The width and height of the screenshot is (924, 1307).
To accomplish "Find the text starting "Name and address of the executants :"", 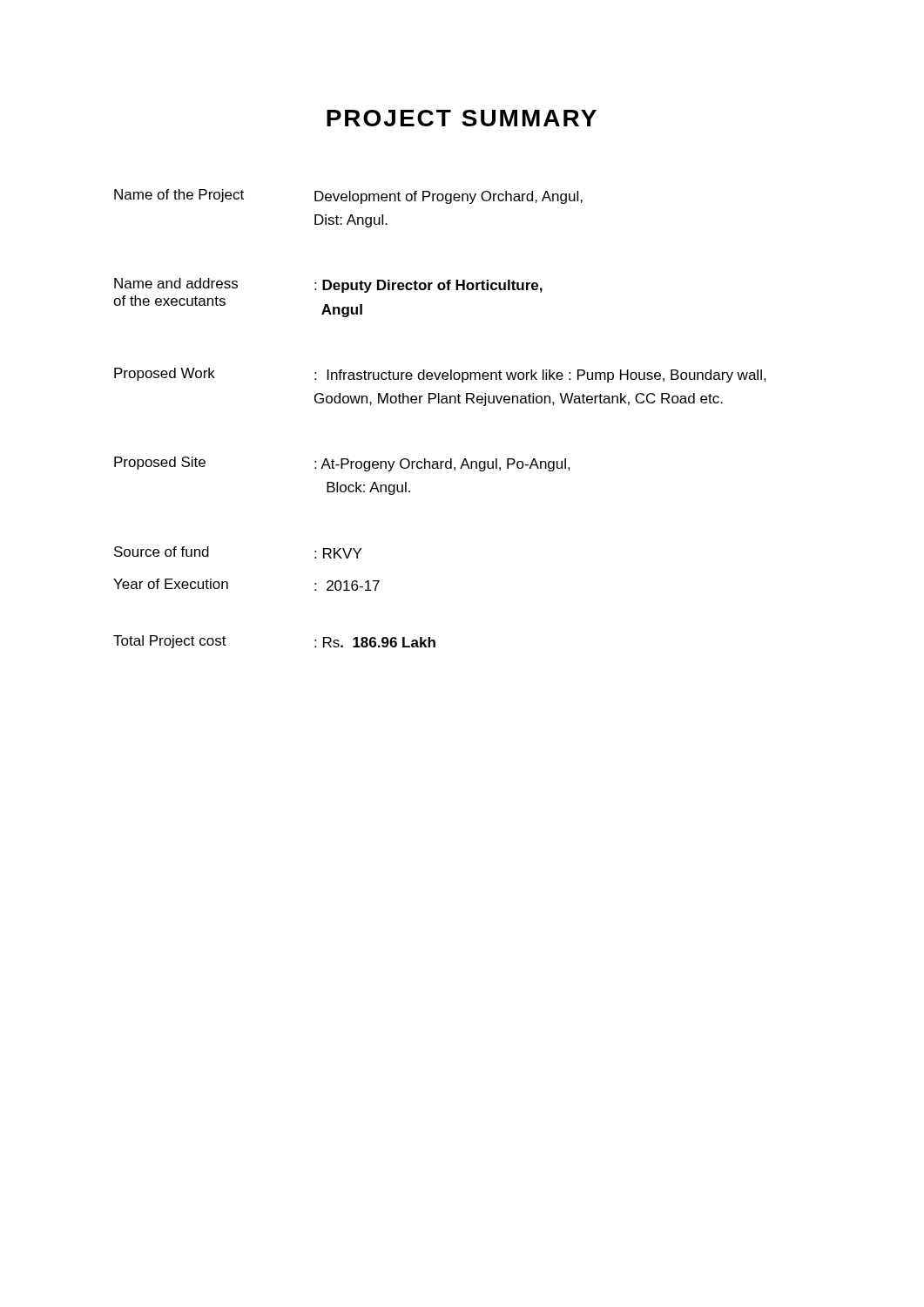I will tap(462, 298).
